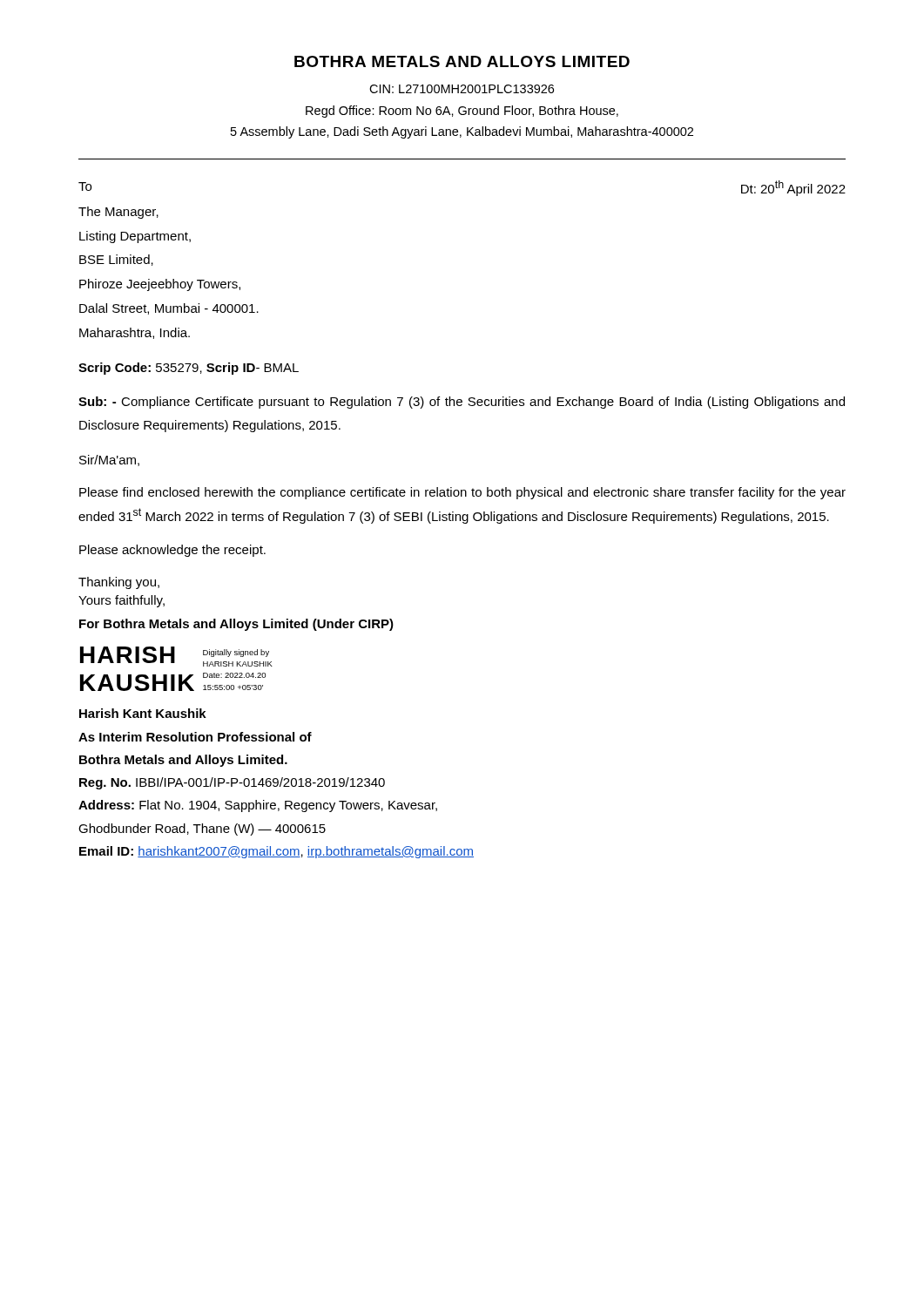Image resolution: width=924 pixels, height=1307 pixels.
Task: Navigate to the region starting "Thanking you,"
Action: point(119,582)
